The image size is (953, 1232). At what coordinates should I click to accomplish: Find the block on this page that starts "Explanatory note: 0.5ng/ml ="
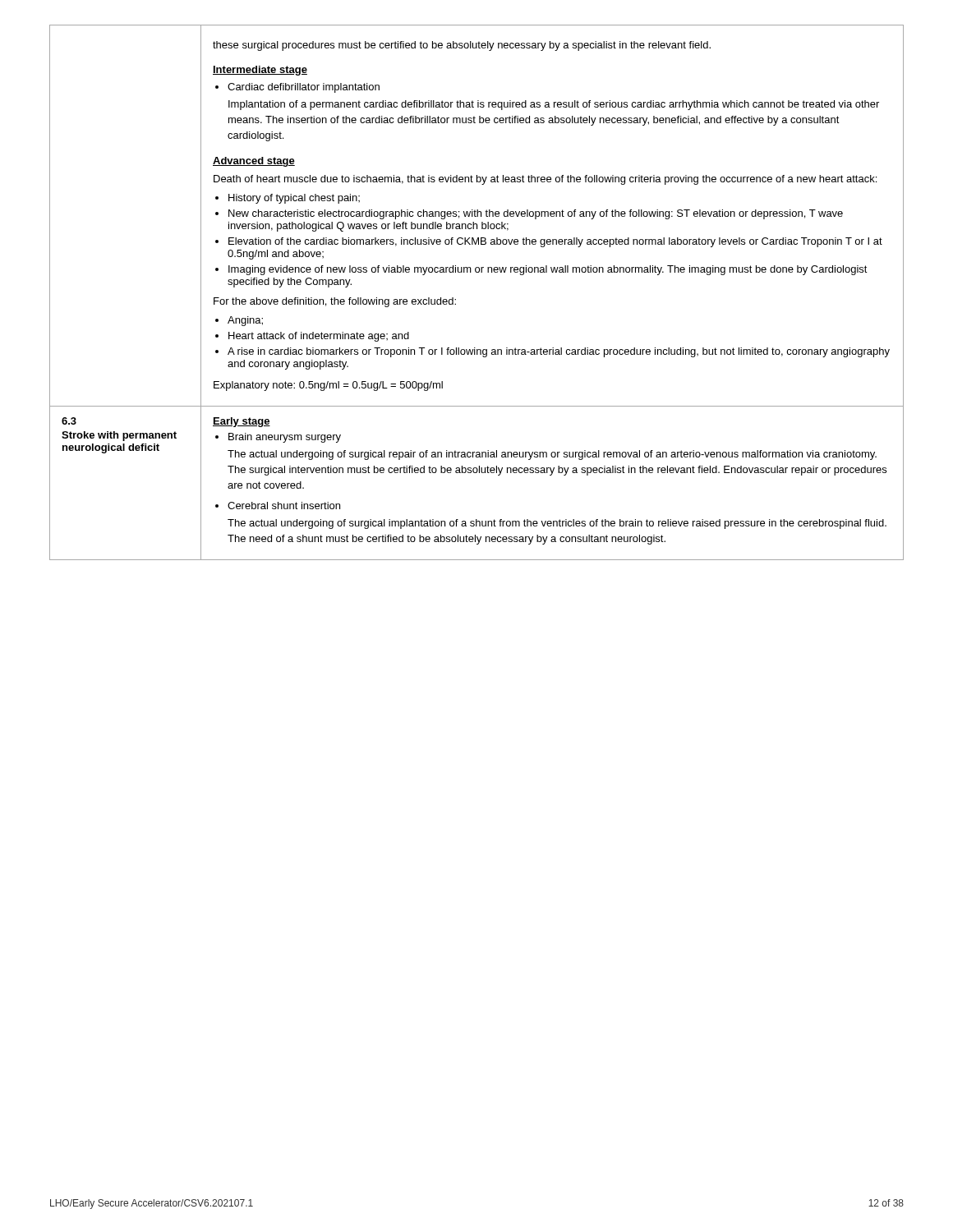pos(328,386)
